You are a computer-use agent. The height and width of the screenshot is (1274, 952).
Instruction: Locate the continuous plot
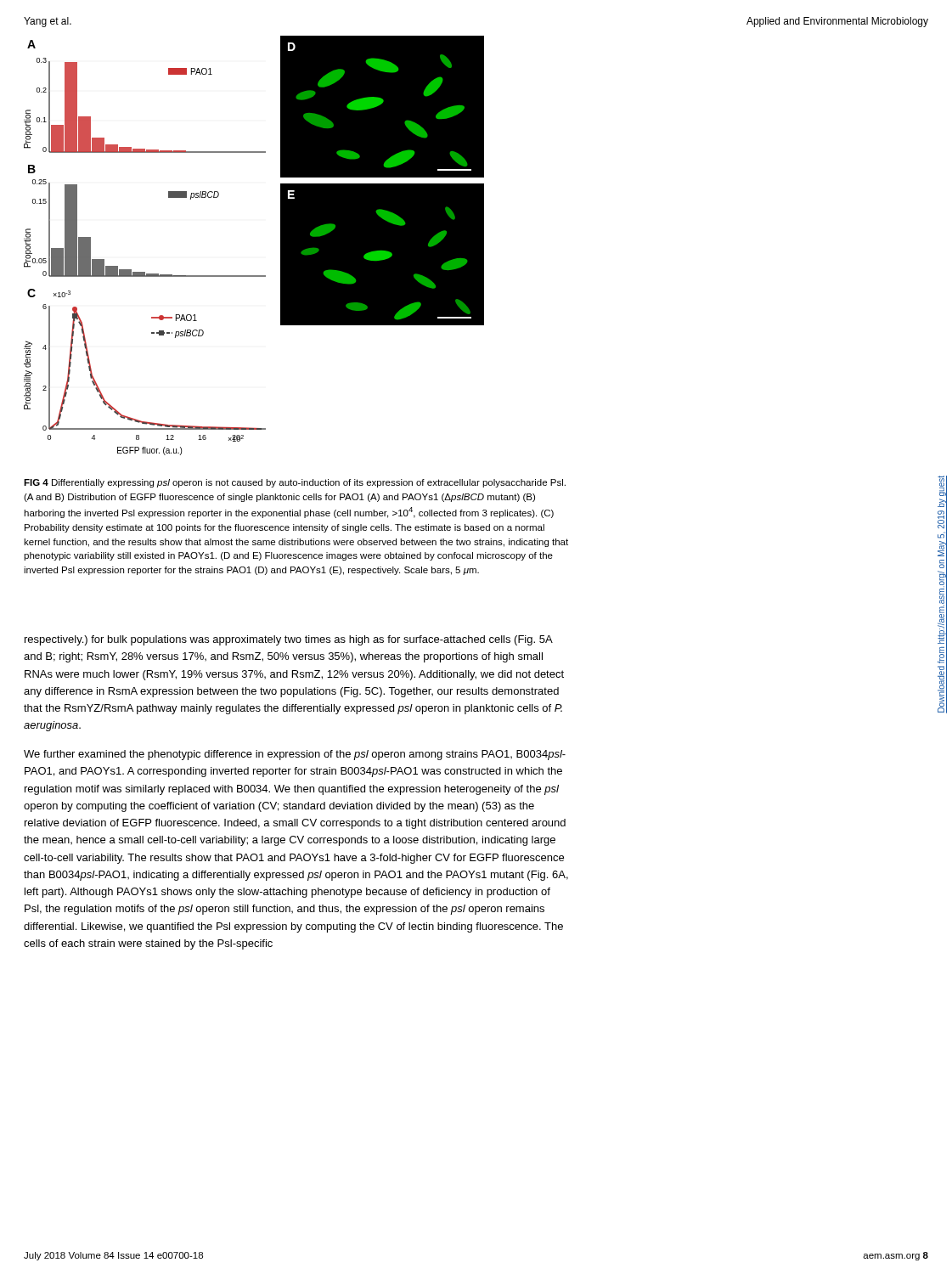149,248
